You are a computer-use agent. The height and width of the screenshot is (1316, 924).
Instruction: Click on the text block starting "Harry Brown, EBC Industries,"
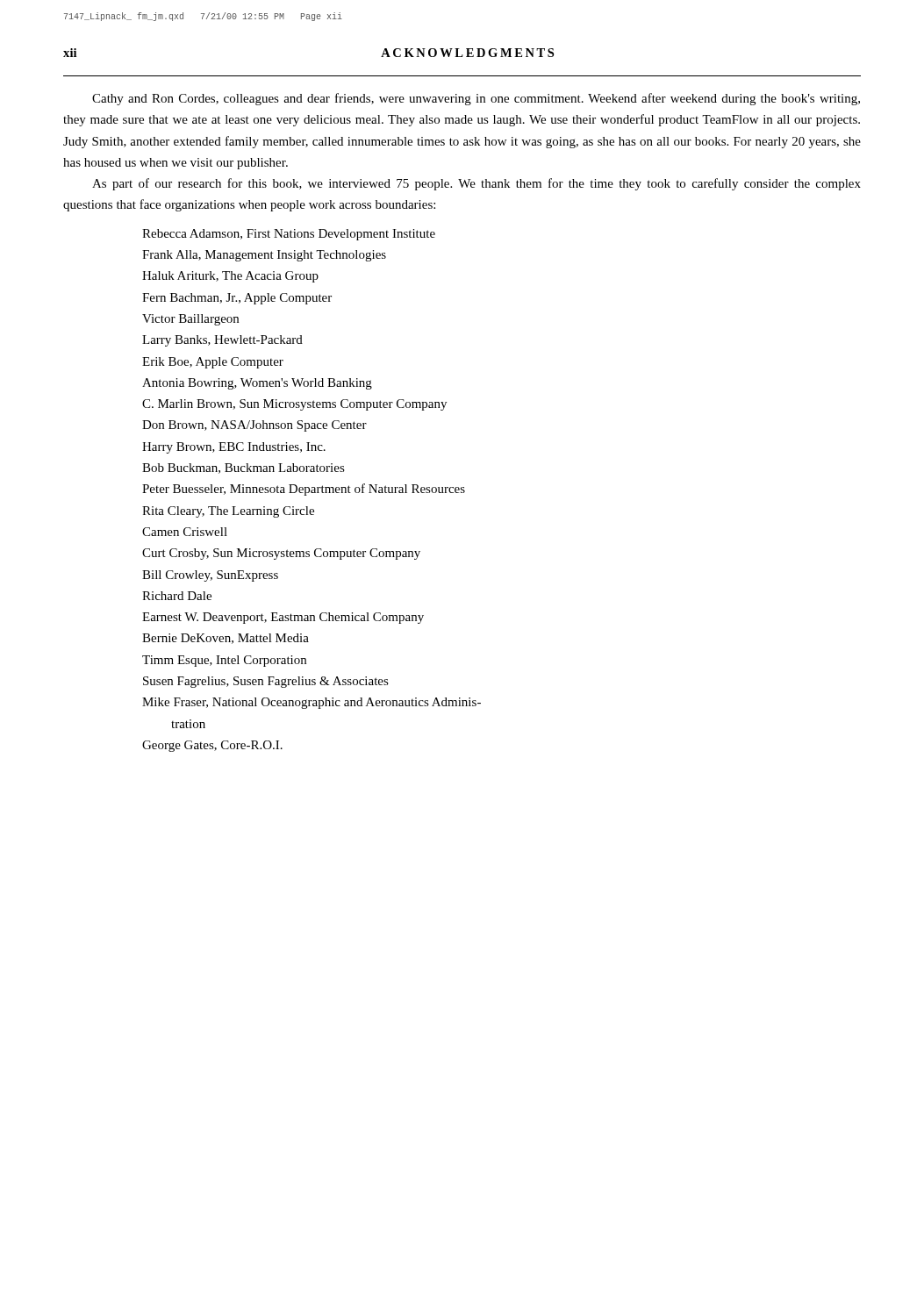click(234, 446)
